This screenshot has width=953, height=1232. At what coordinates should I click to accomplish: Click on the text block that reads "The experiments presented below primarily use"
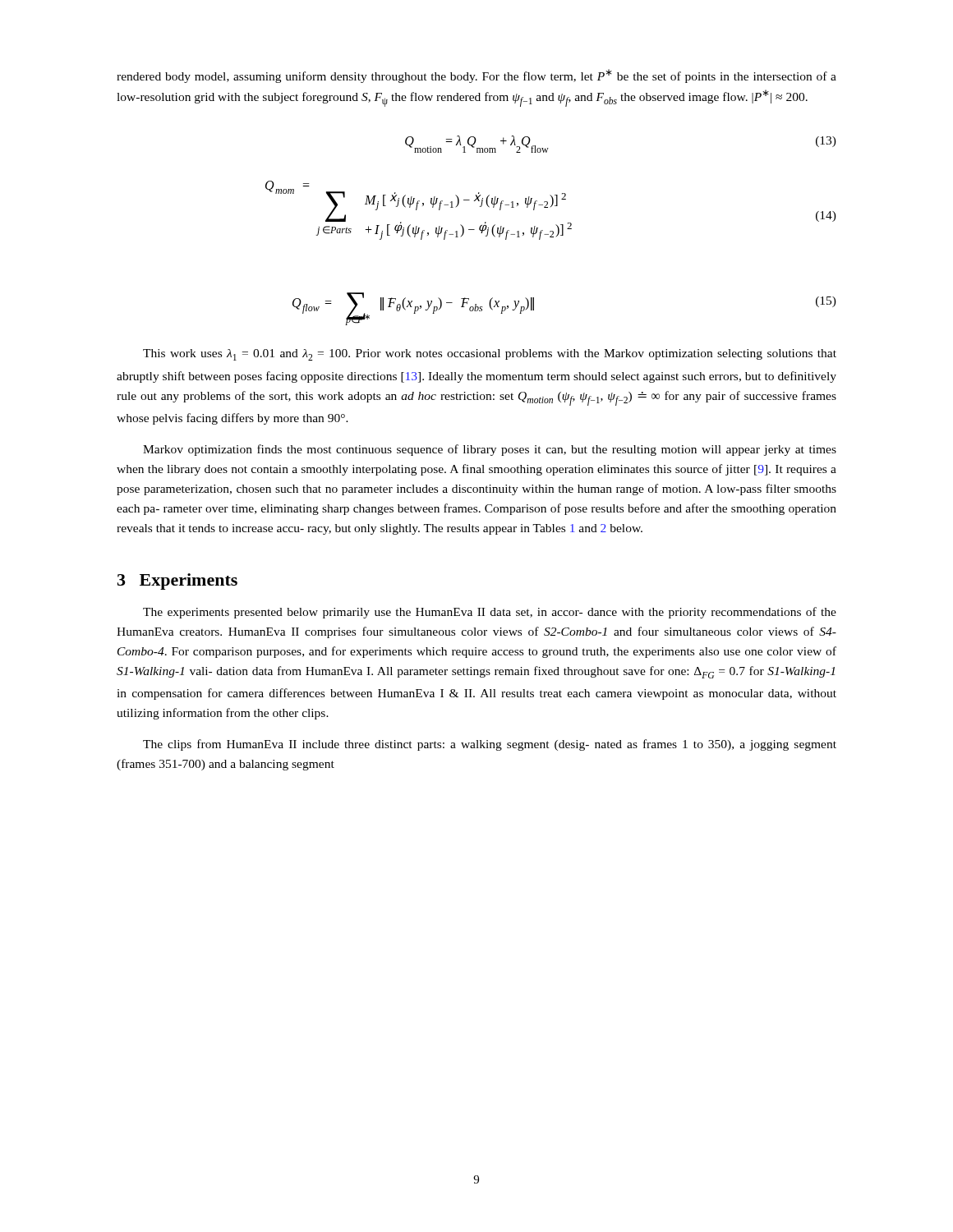(476, 662)
